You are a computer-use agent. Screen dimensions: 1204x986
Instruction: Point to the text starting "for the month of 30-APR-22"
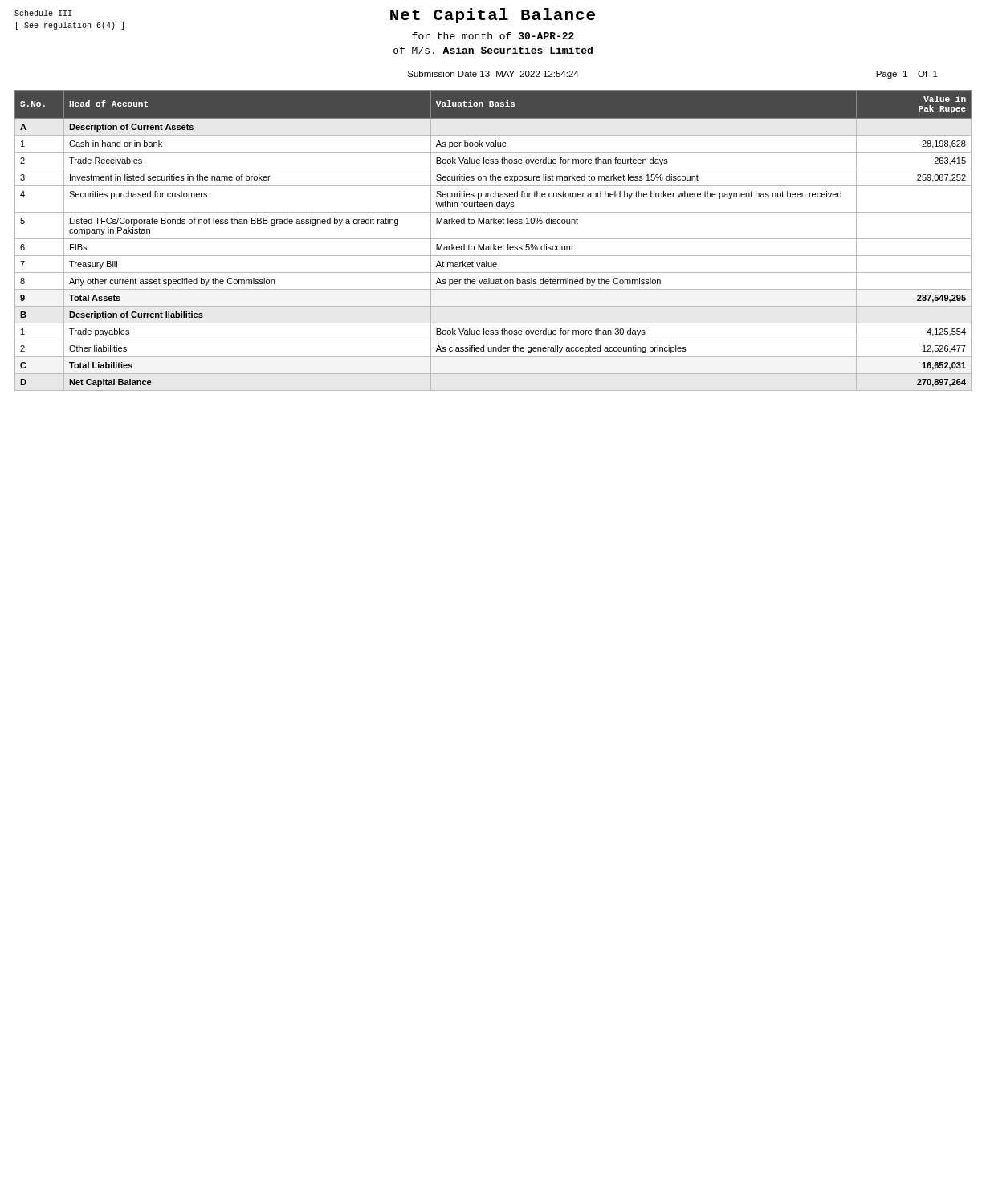pyautogui.click(x=493, y=36)
